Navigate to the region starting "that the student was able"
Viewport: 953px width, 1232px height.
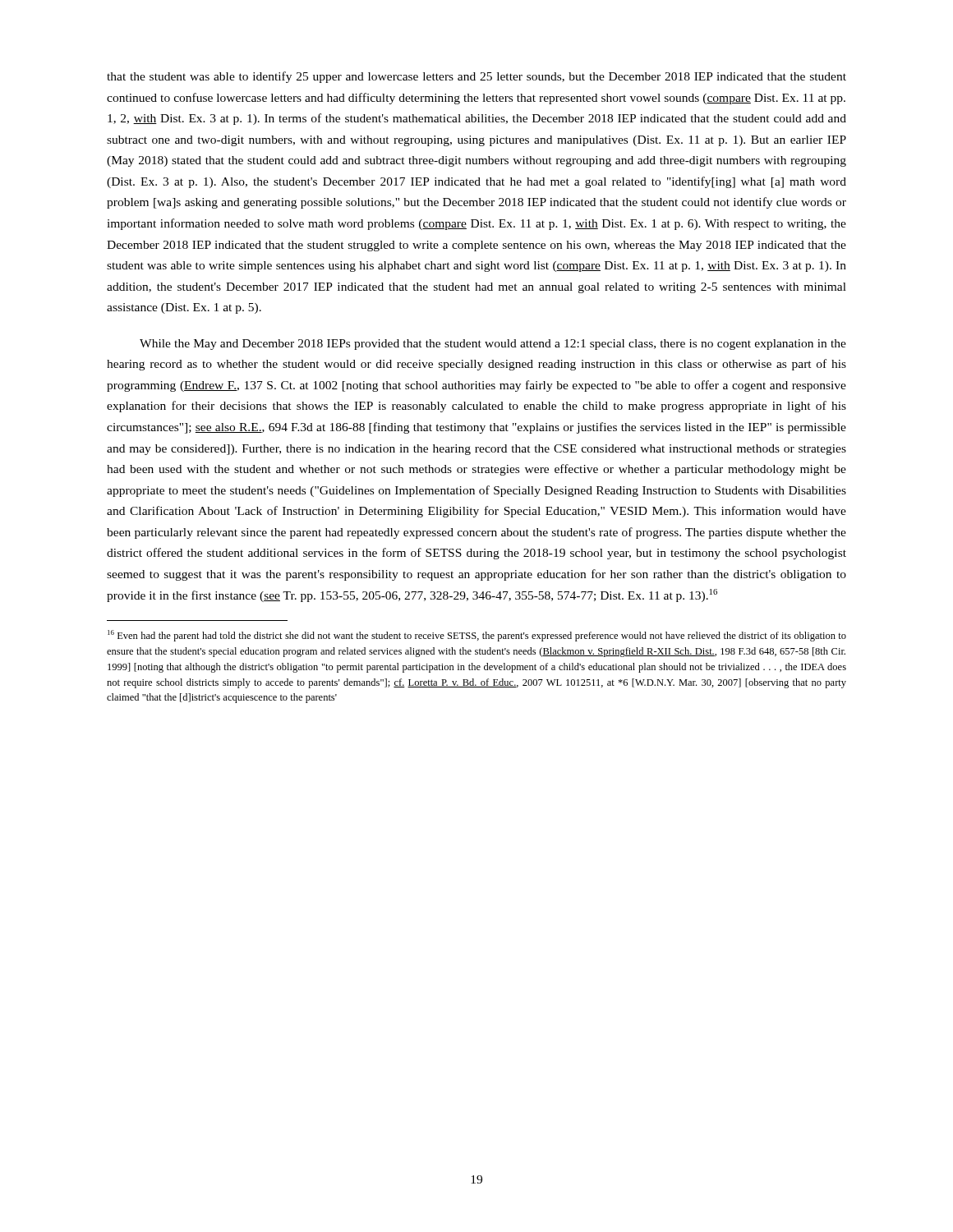[x=476, y=191]
